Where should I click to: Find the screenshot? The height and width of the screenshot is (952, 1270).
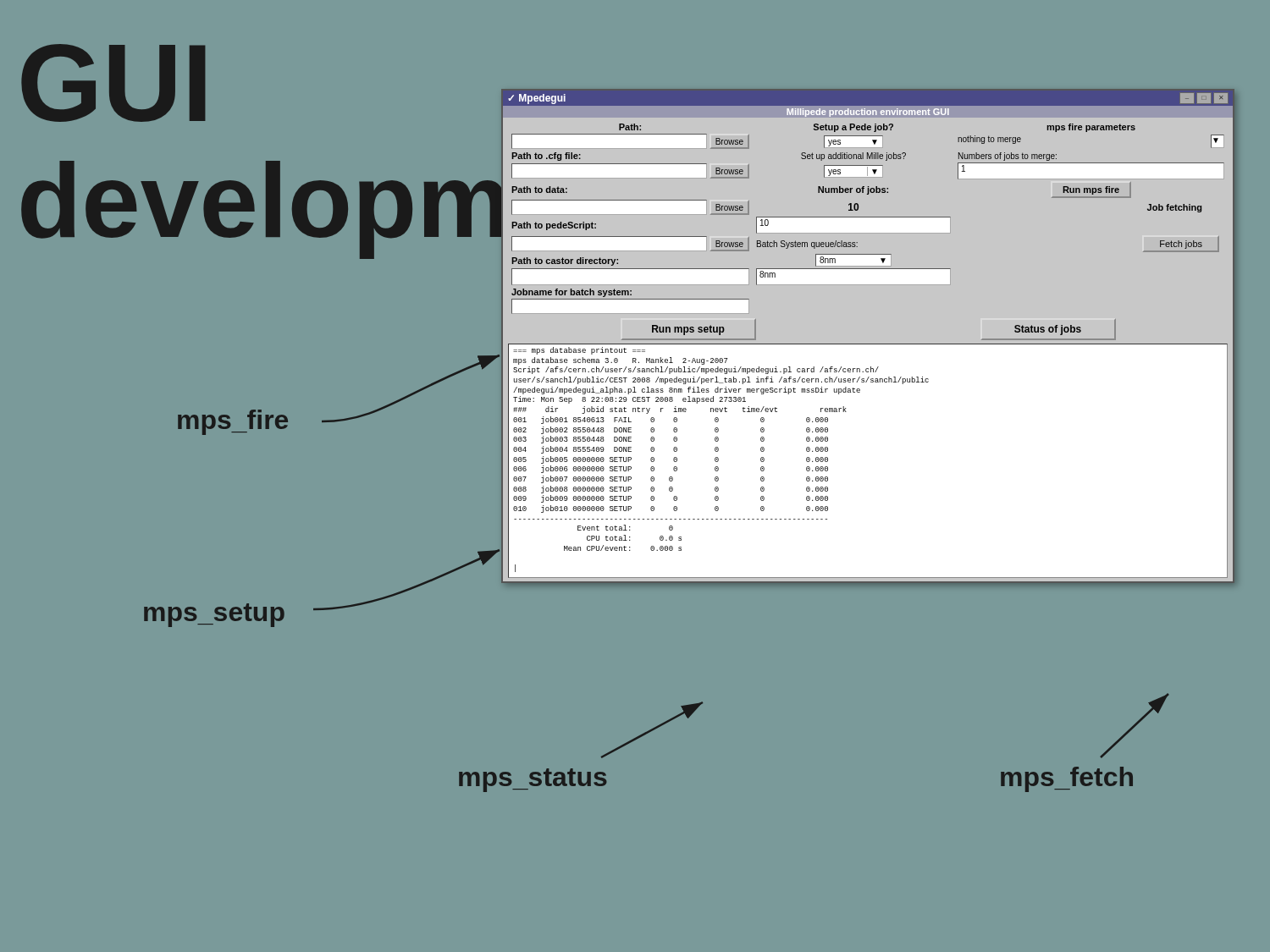coord(868,336)
